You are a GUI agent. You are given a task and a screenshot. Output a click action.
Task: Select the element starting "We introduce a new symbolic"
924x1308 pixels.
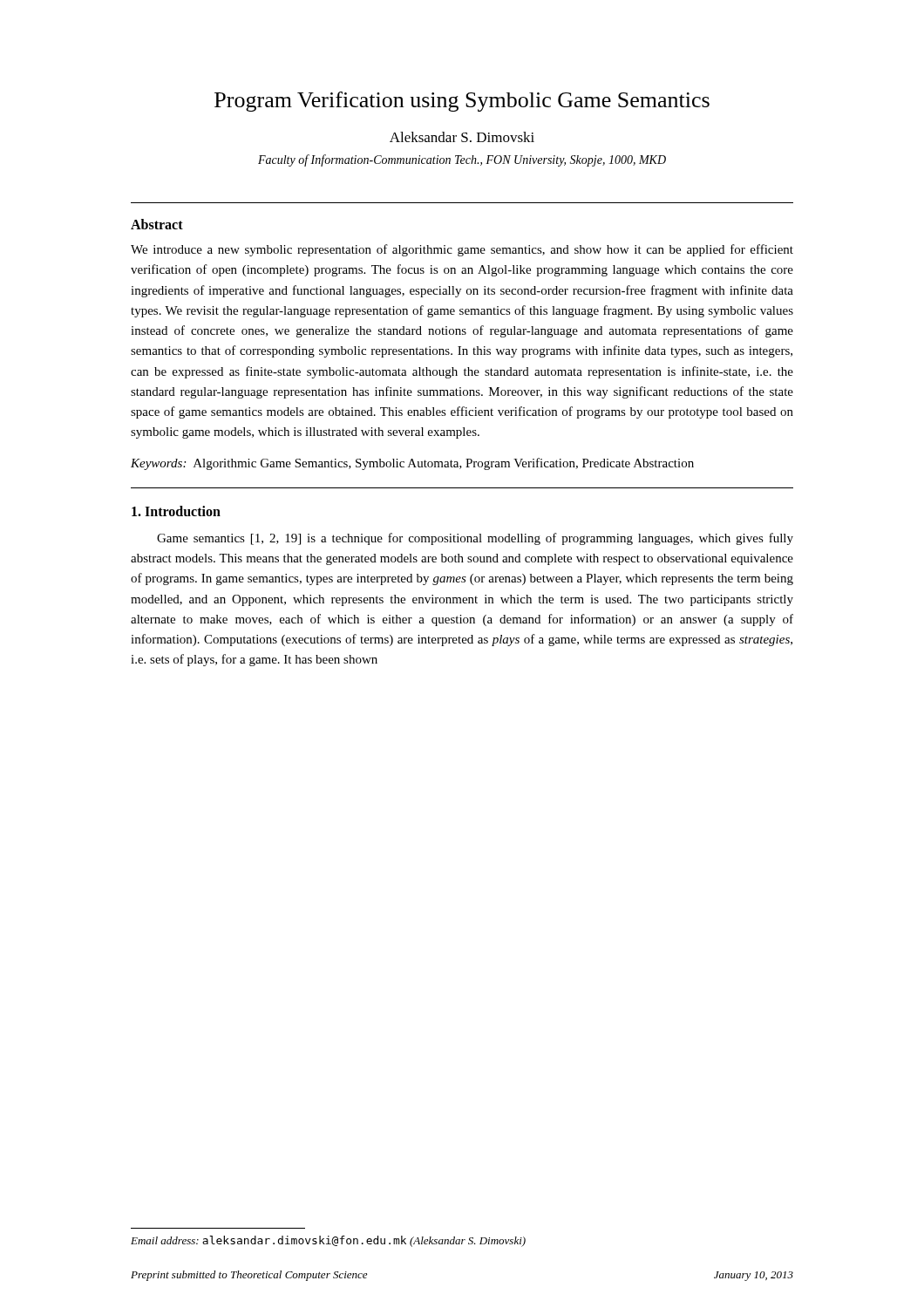pyautogui.click(x=462, y=341)
